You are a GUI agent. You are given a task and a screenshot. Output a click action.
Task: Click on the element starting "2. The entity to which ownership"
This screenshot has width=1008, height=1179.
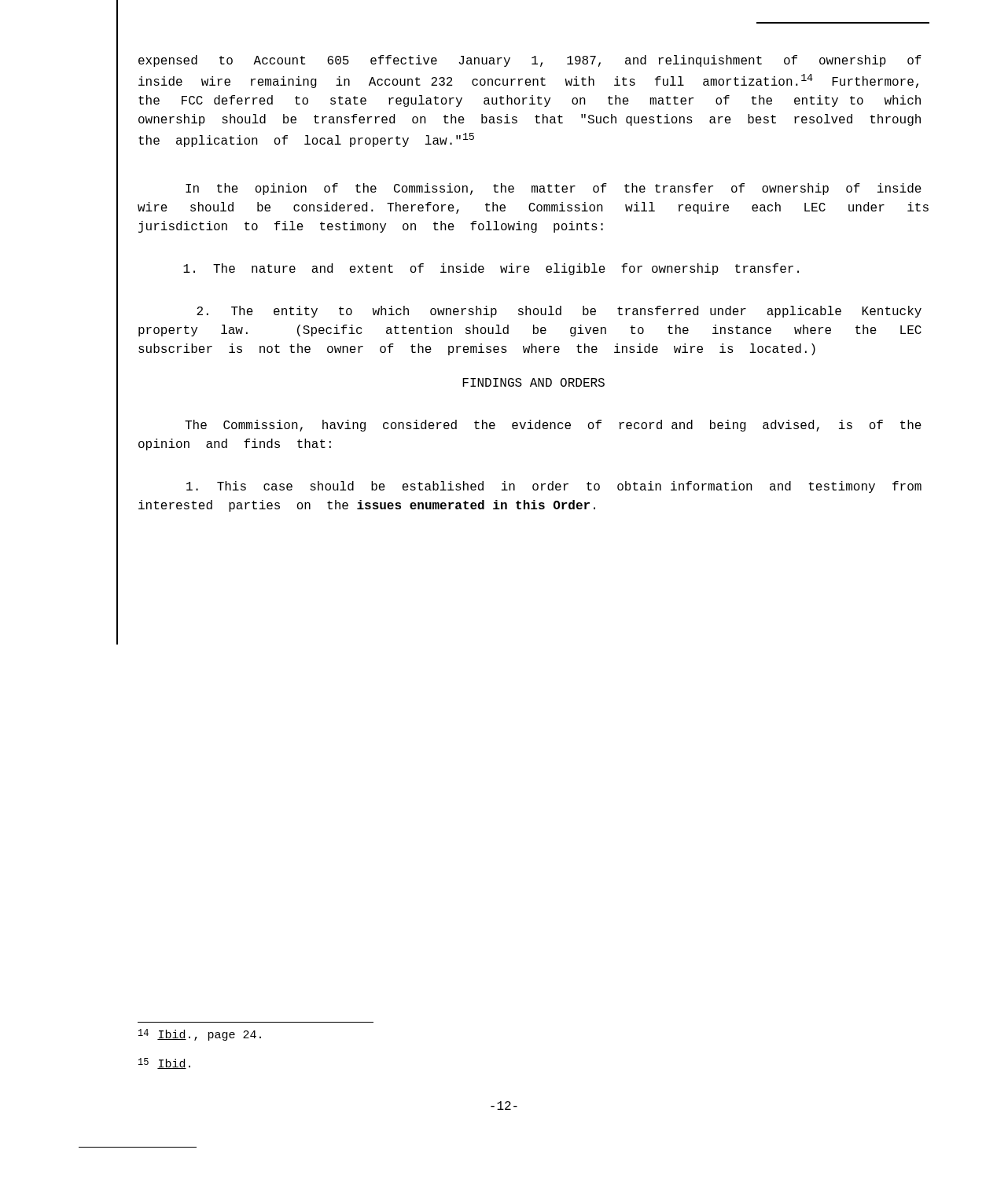coord(533,331)
